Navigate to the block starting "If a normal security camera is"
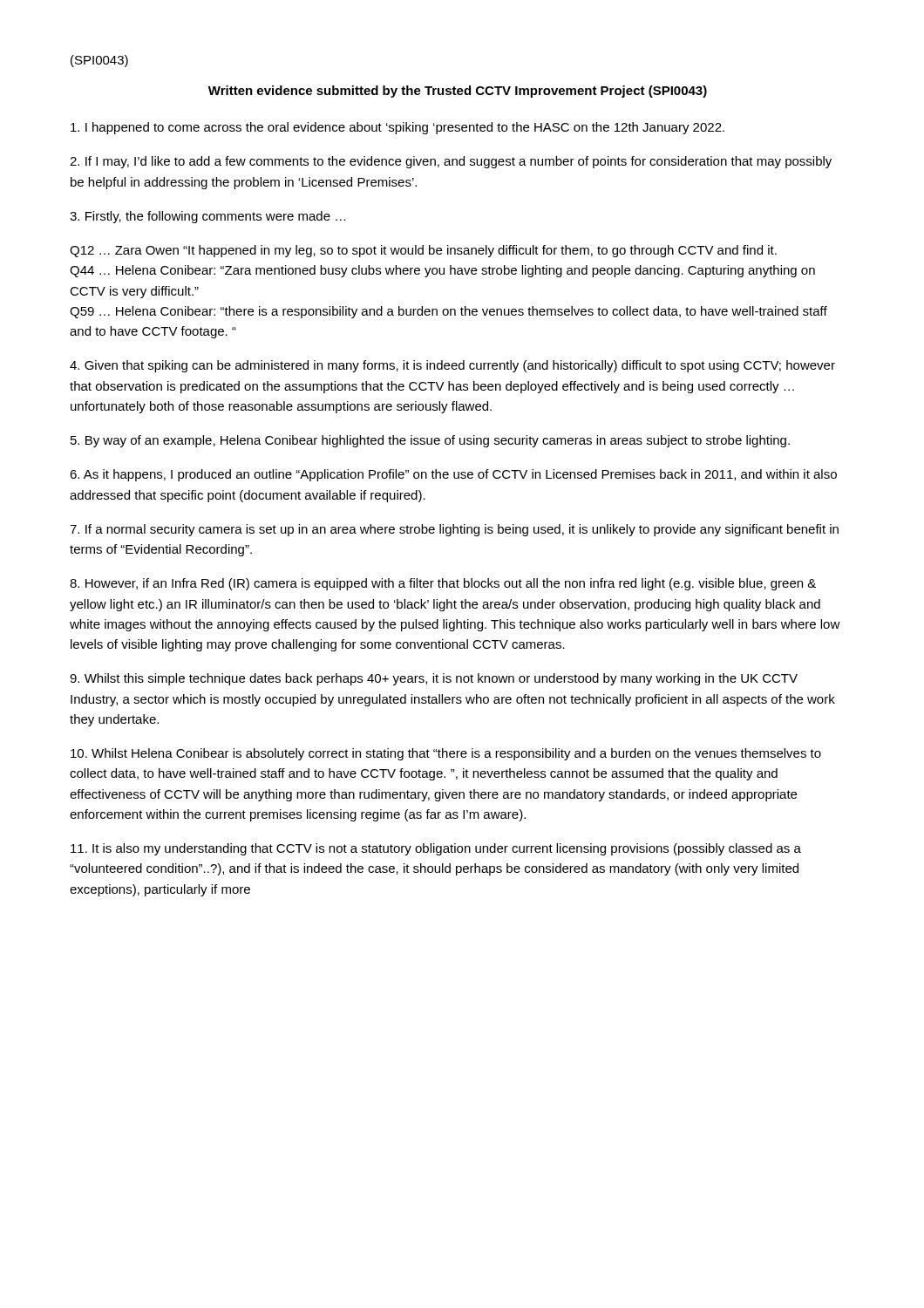This screenshot has height=1308, width=924. (x=455, y=539)
